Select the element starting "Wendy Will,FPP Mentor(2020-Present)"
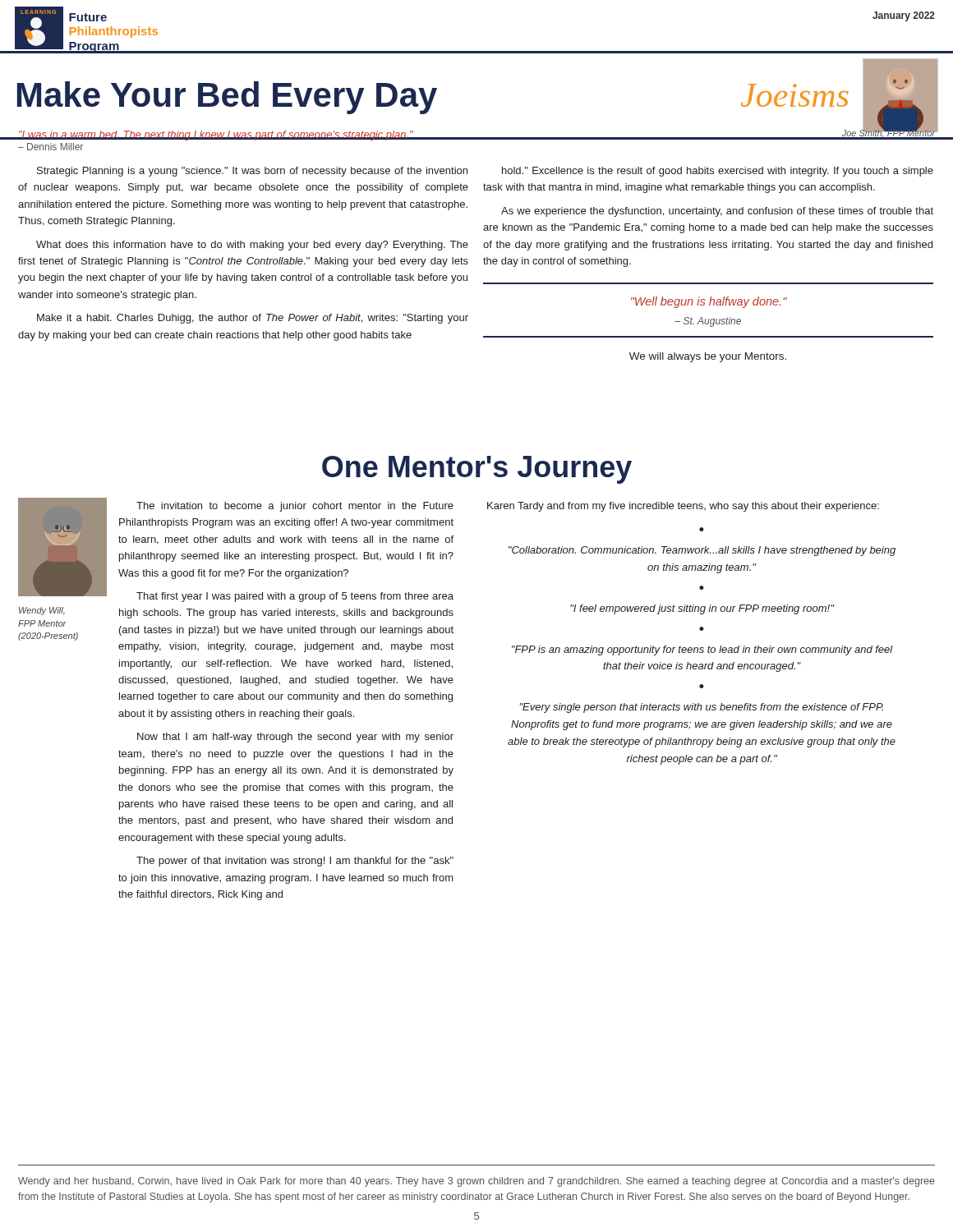This screenshot has width=953, height=1232. coord(48,623)
